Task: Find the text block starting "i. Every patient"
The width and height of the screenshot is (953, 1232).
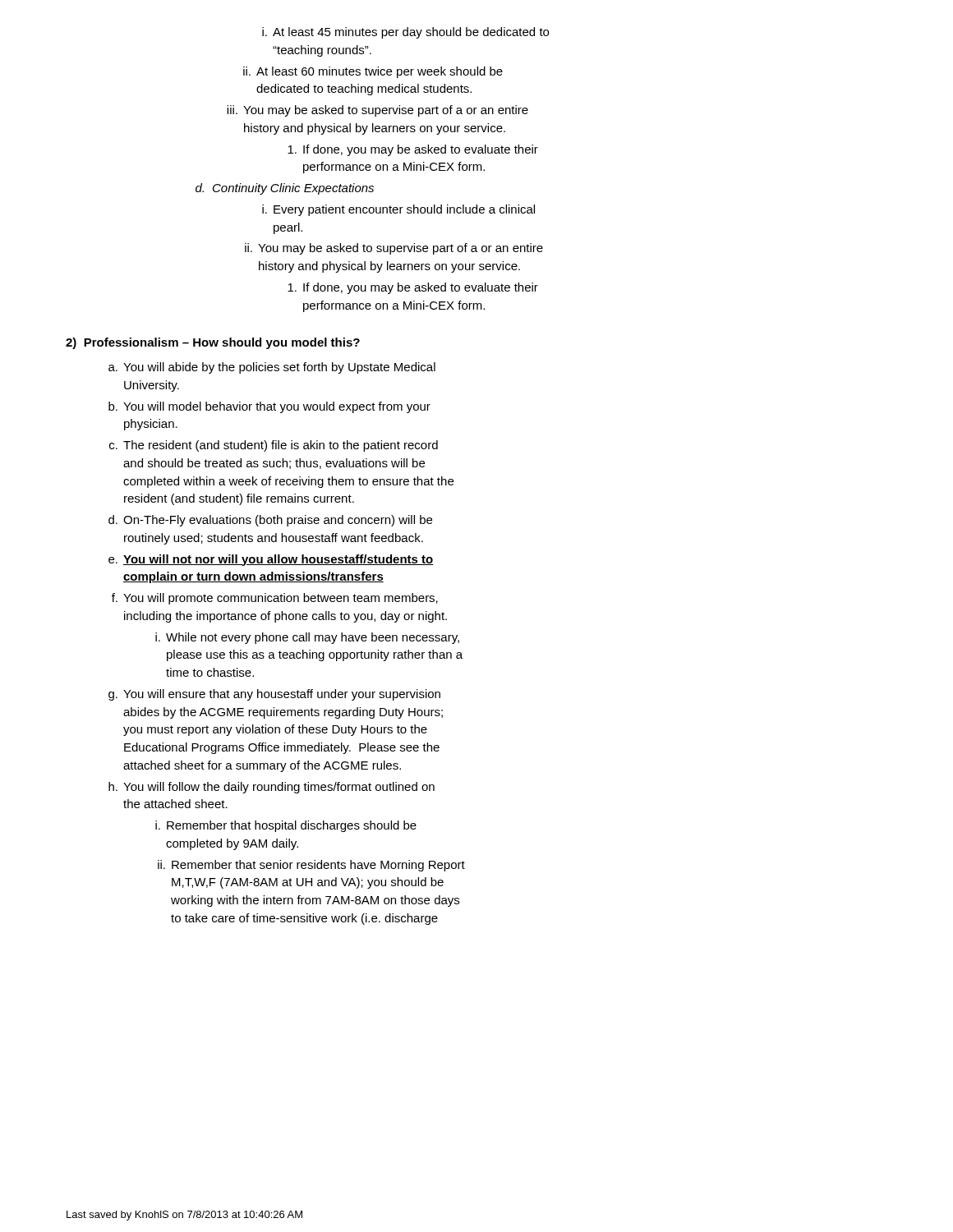Action: tap(391, 218)
